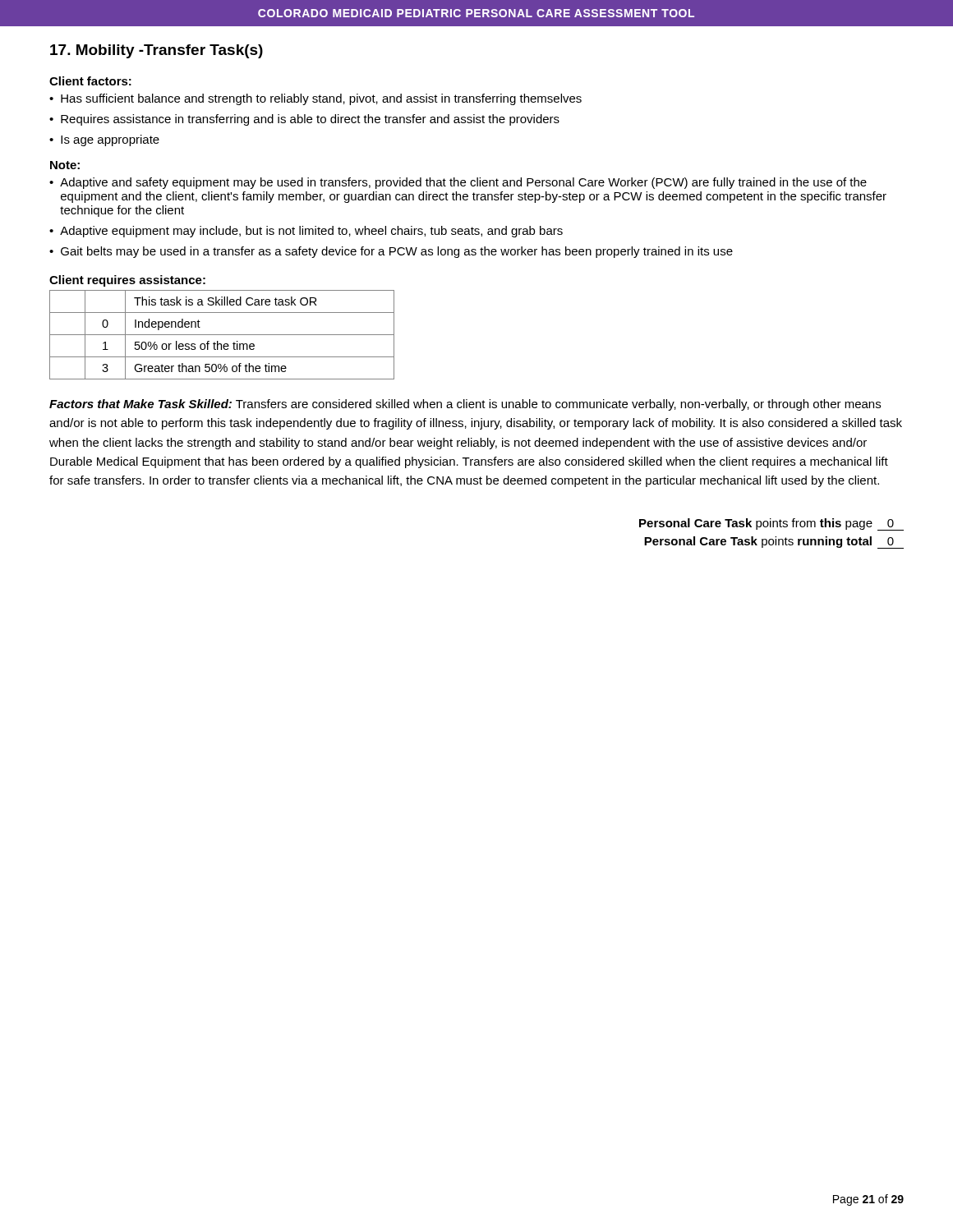Screen dimensions: 1232x953
Task: Find the passage starting "Personal Care Task points from"
Action: click(x=771, y=524)
